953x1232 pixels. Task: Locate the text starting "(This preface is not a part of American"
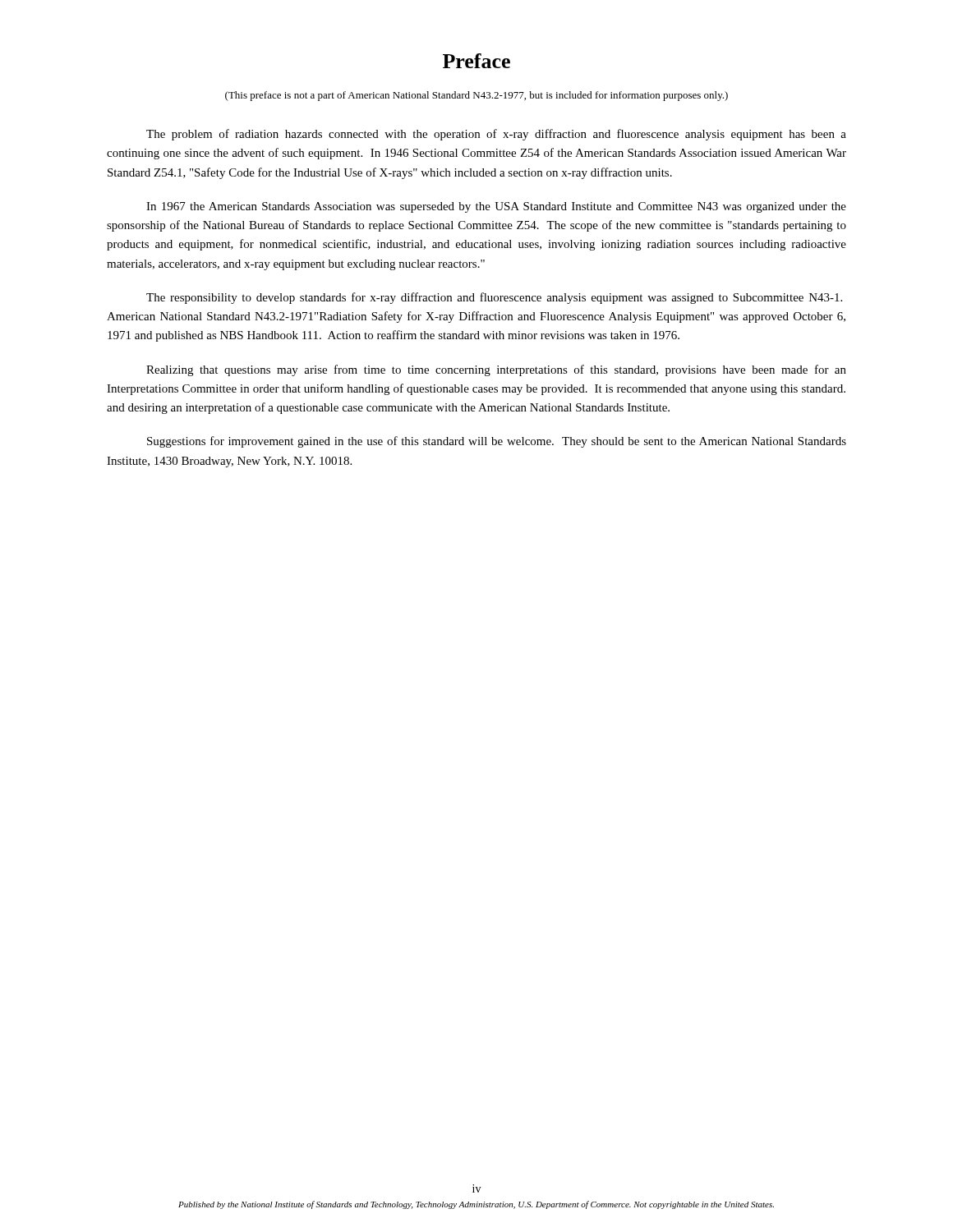coord(476,95)
